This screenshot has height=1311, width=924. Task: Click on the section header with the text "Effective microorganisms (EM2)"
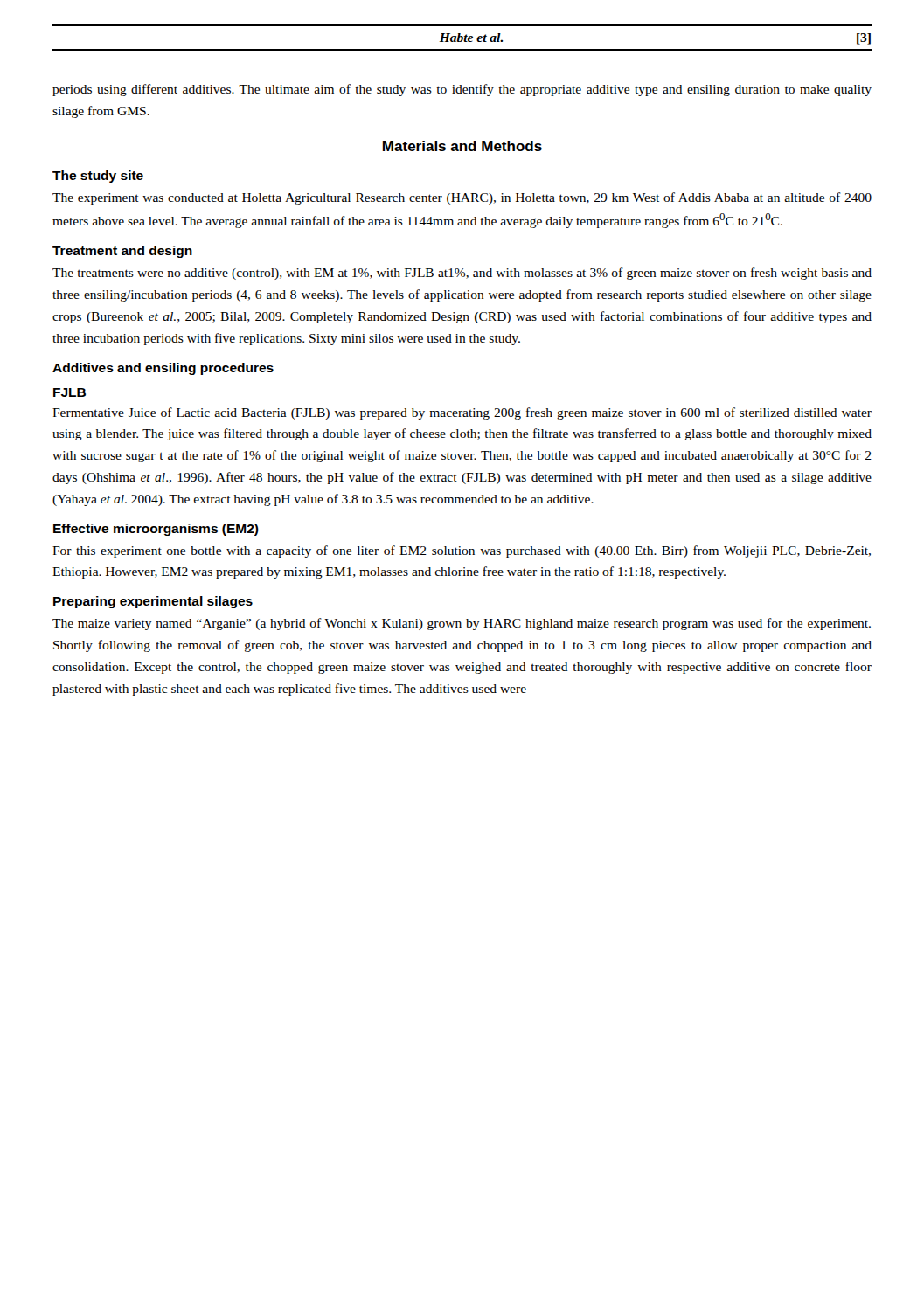156,530
